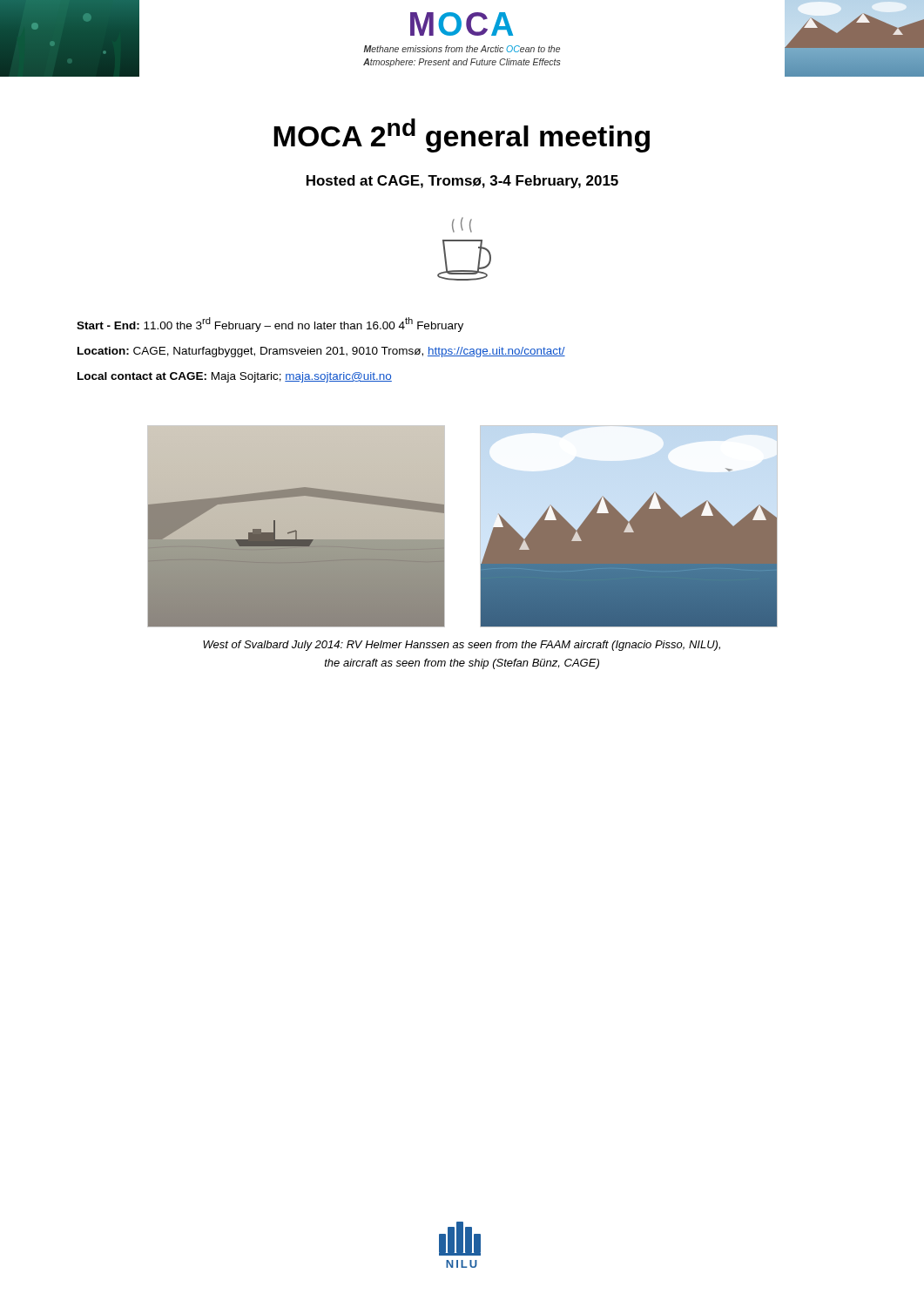Find the caption on this page that starts "West of Svalbard July"
The width and height of the screenshot is (924, 1307).
point(462,654)
